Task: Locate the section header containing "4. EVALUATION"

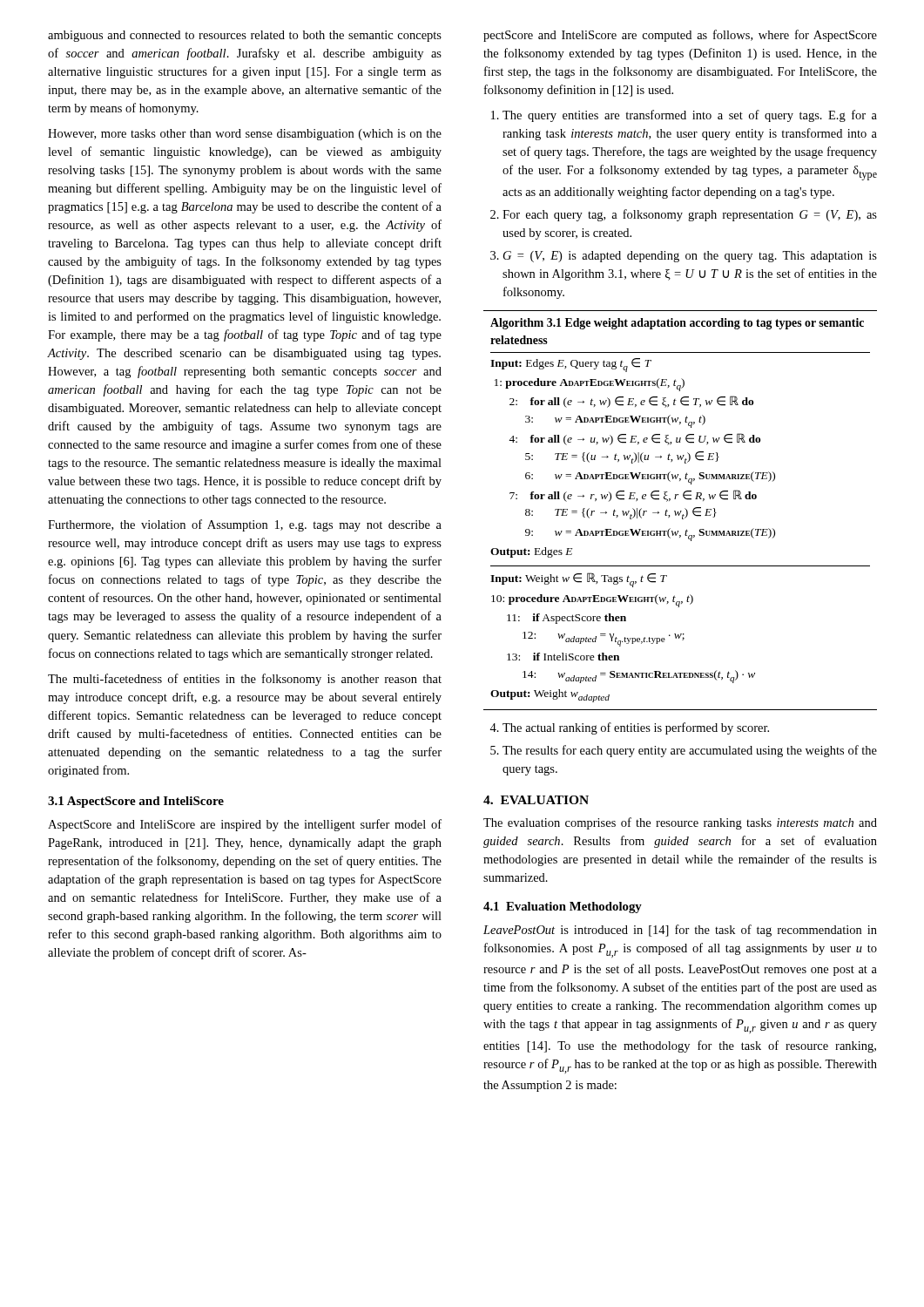Action: [536, 799]
